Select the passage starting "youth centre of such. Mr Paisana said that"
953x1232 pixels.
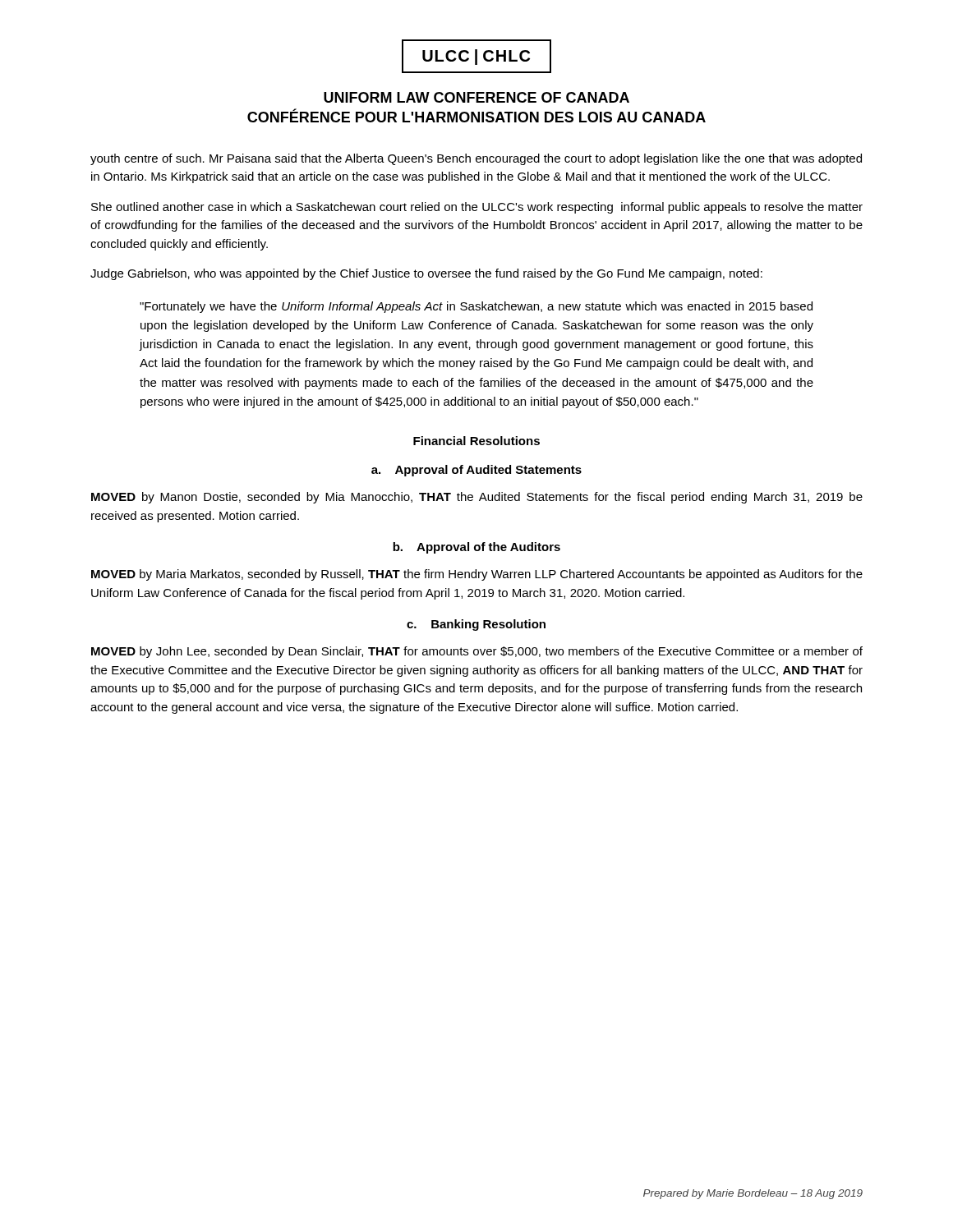(476, 167)
